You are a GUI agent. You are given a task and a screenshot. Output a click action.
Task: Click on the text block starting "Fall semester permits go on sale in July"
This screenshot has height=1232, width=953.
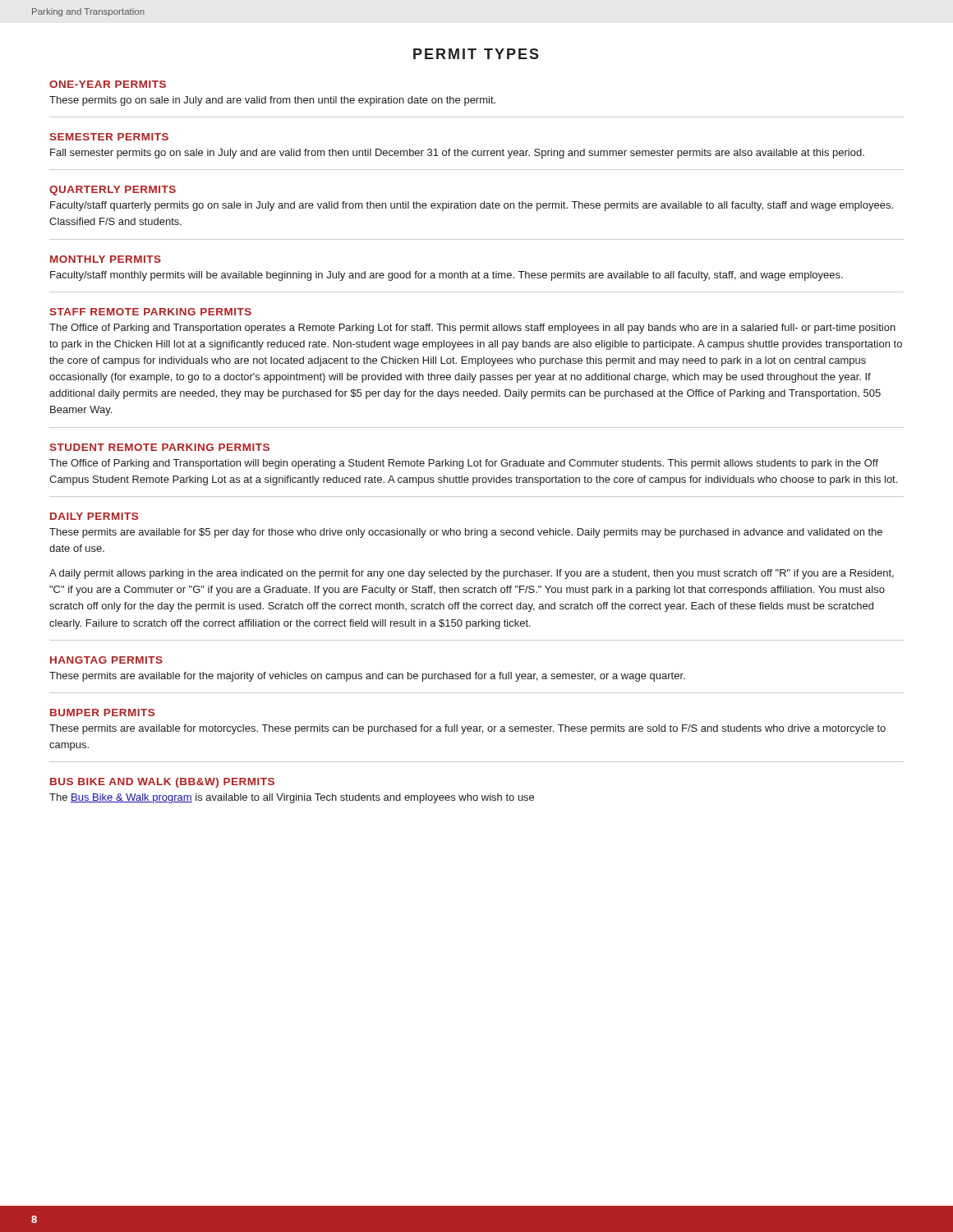(457, 153)
